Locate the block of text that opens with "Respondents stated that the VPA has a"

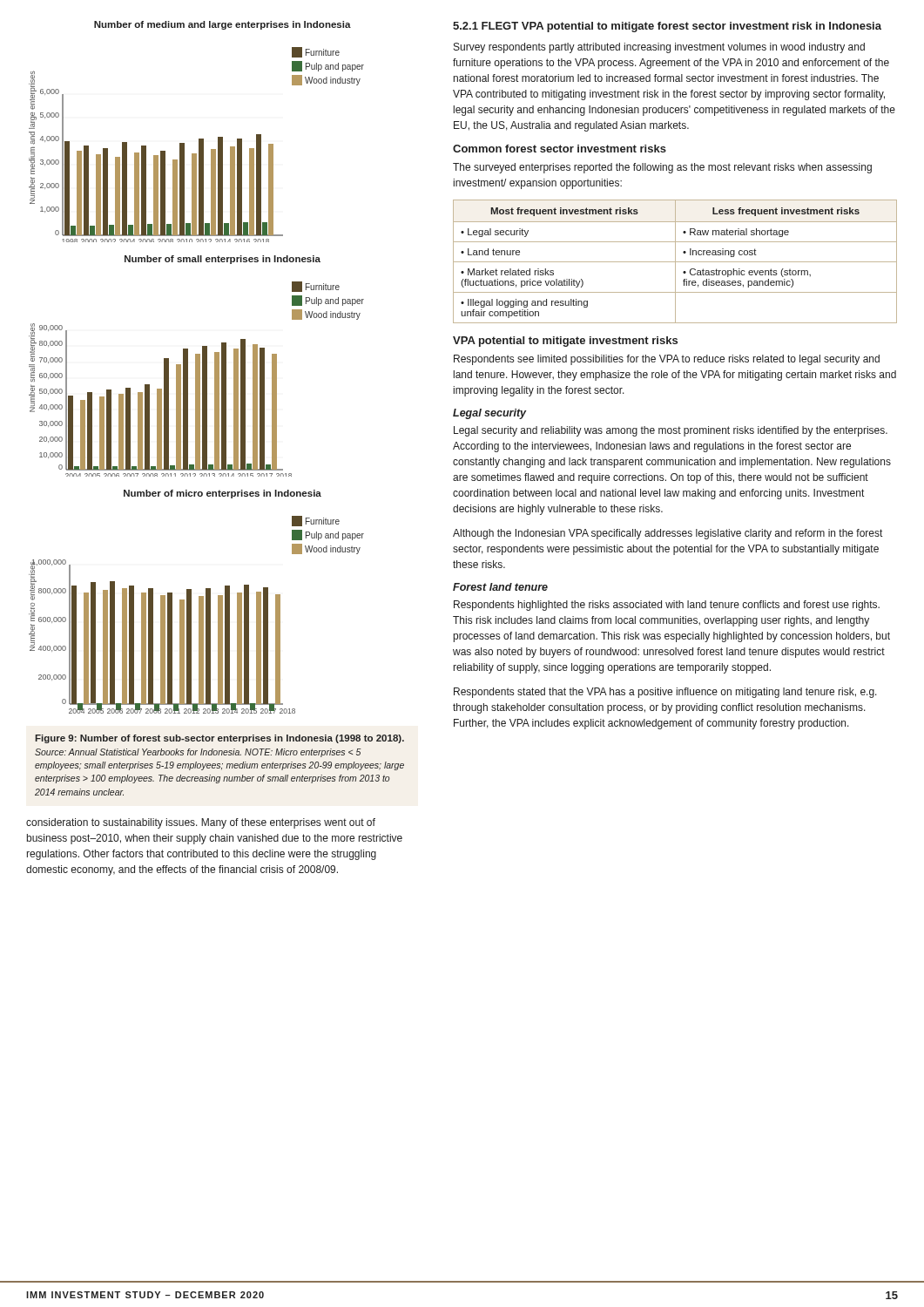[x=665, y=708]
